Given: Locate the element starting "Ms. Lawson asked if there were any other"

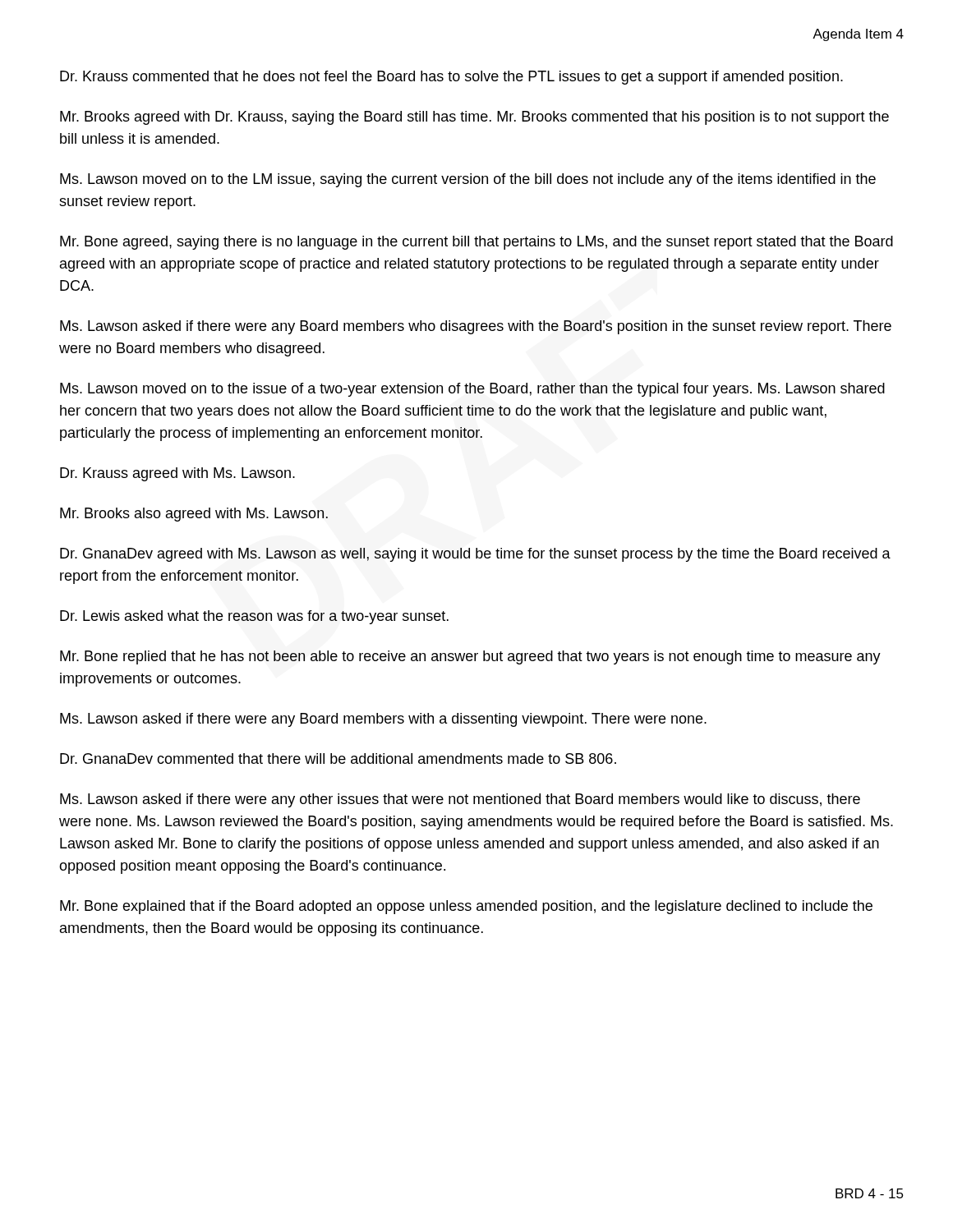Looking at the screenshot, I should click(x=476, y=832).
